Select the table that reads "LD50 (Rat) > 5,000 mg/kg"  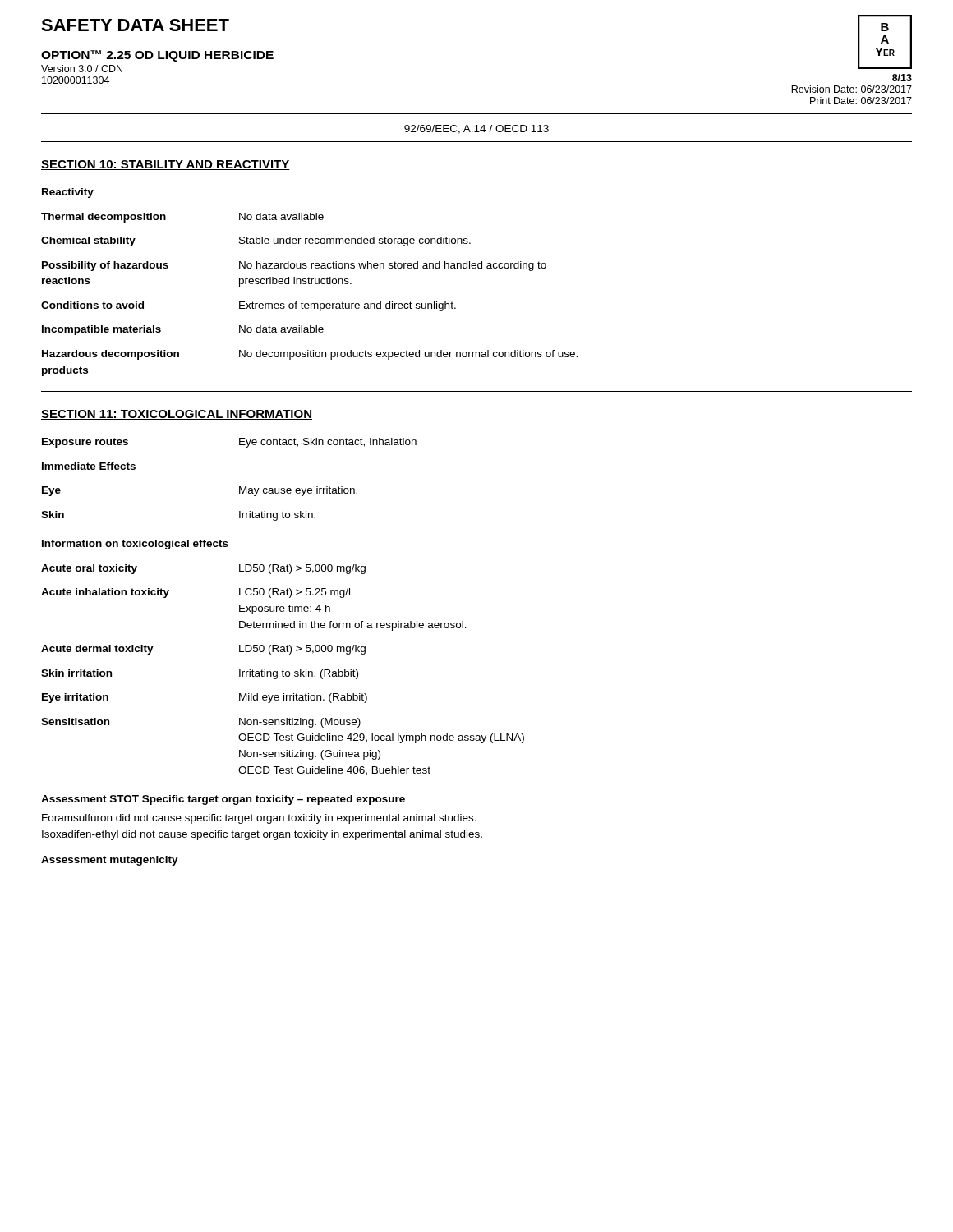tap(476, 607)
